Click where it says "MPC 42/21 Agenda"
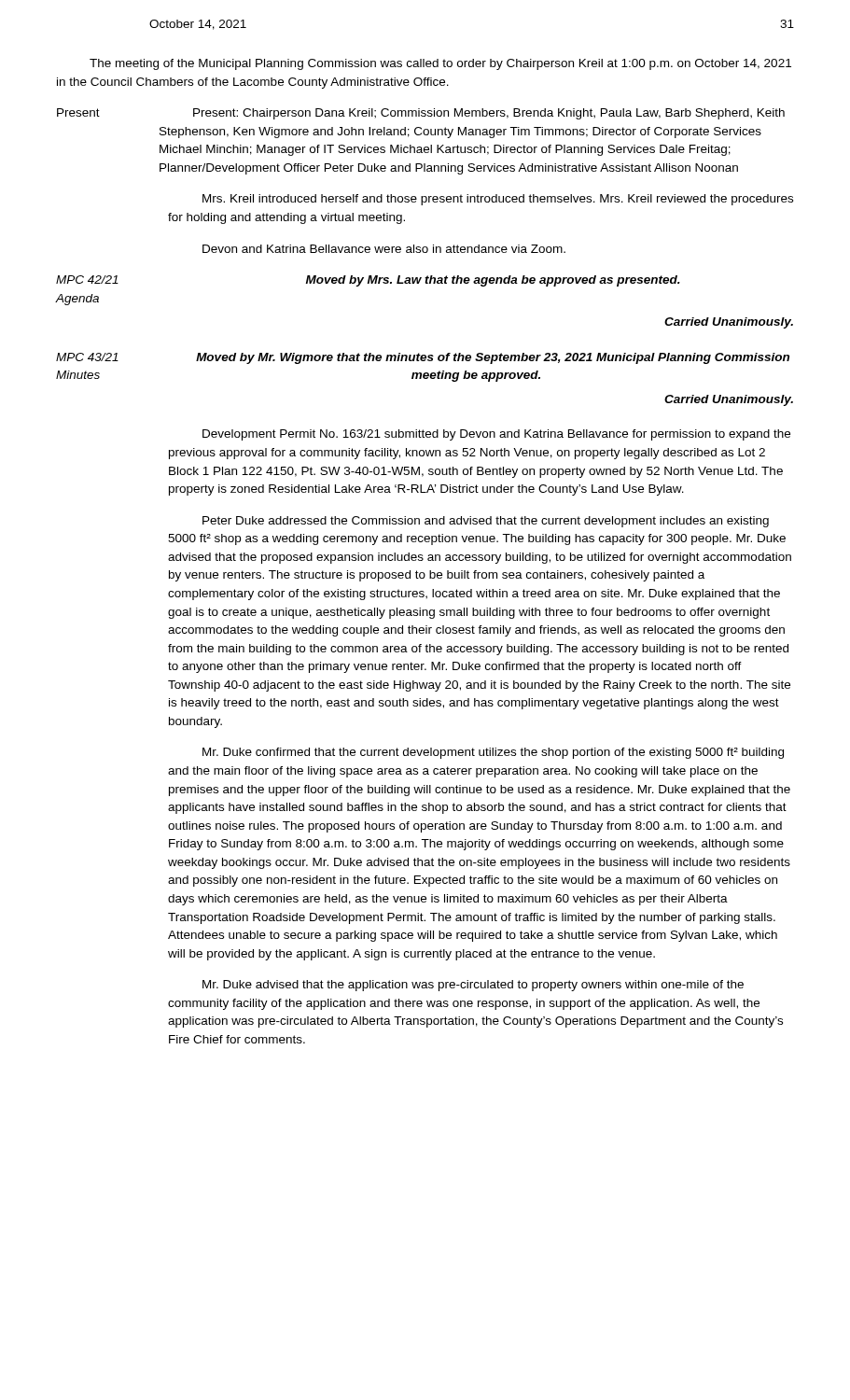 [88, 289]
